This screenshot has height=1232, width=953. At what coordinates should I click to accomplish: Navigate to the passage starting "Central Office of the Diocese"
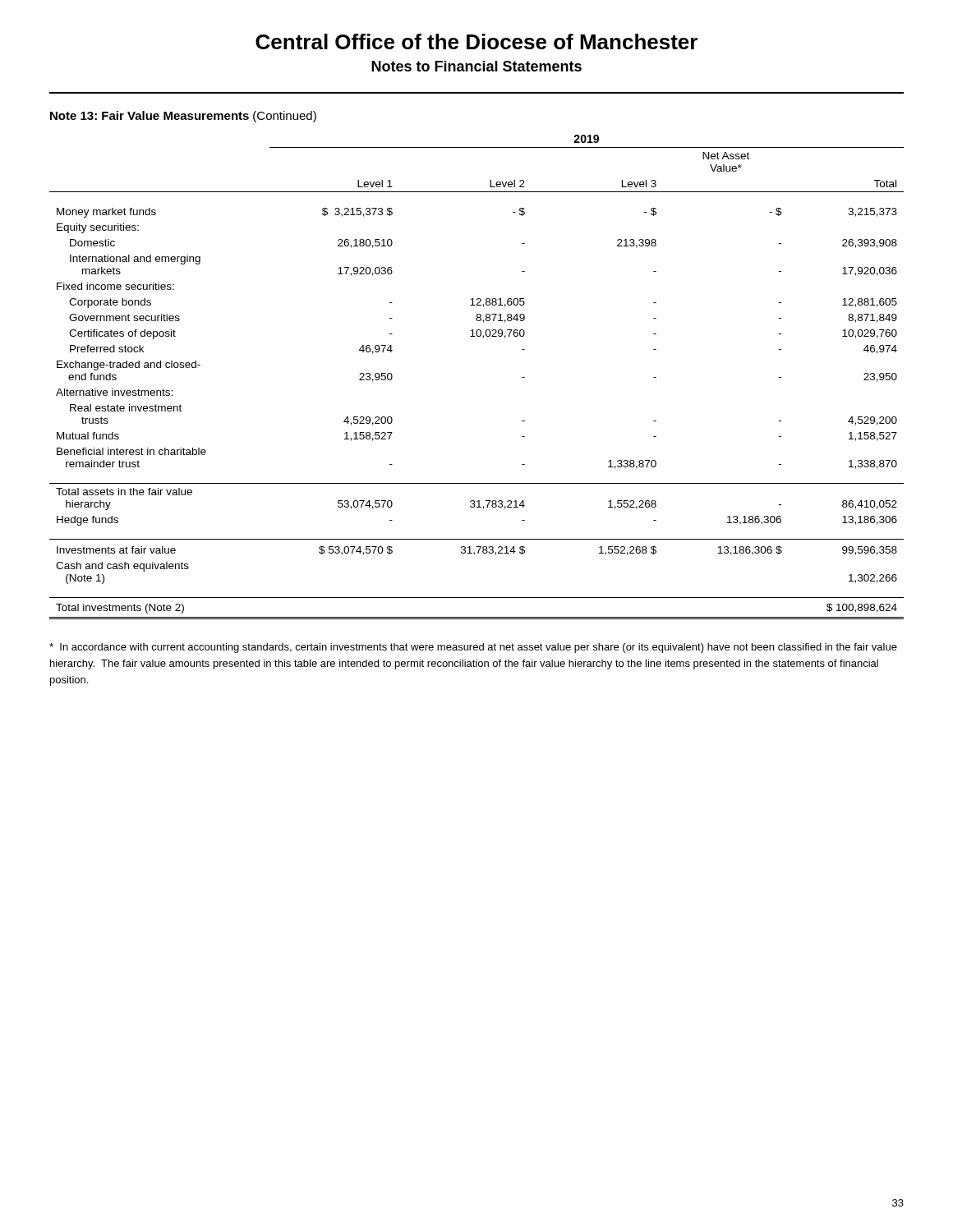(476, 42)
